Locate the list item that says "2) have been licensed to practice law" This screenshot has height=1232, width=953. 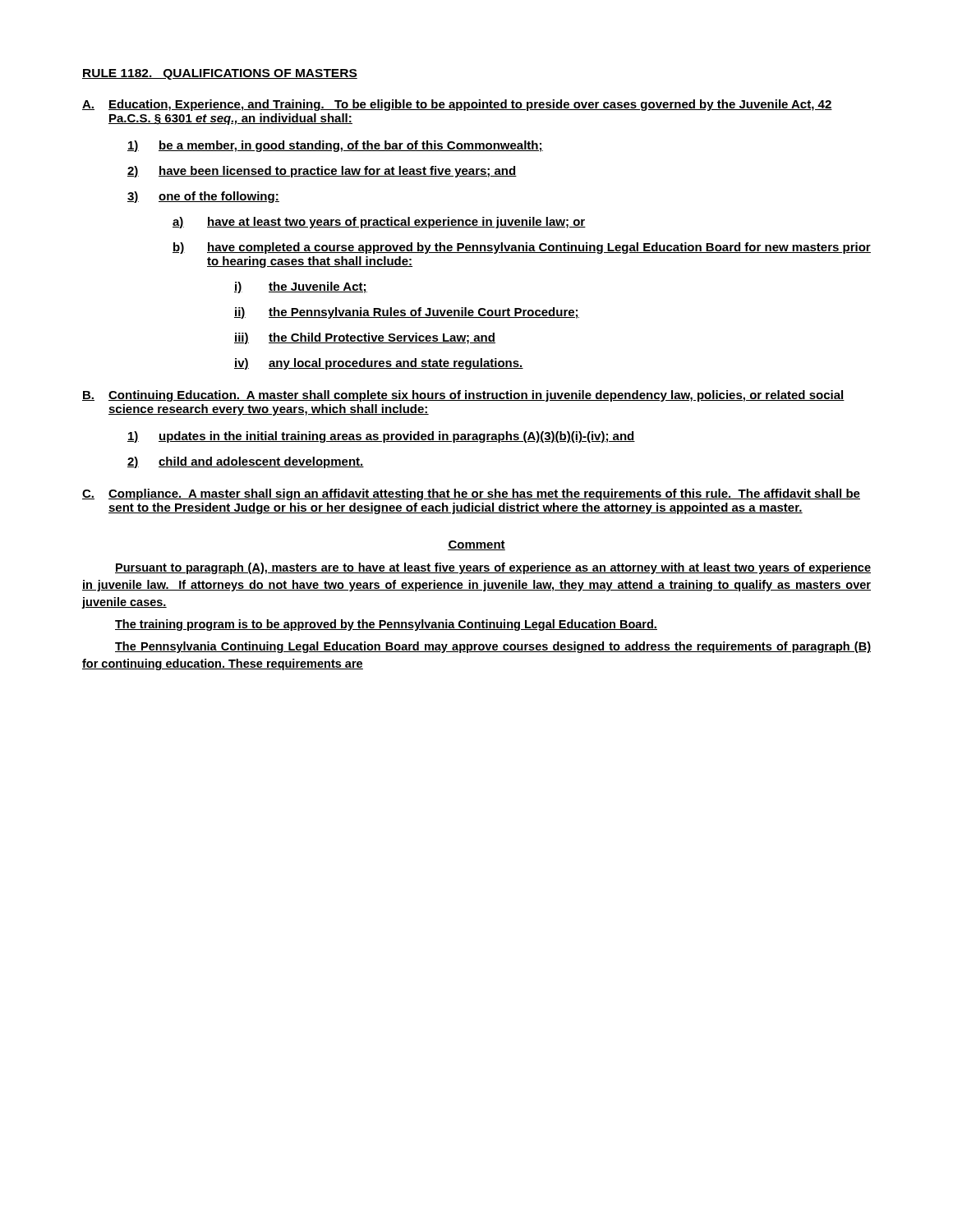[x=499, y=170]
